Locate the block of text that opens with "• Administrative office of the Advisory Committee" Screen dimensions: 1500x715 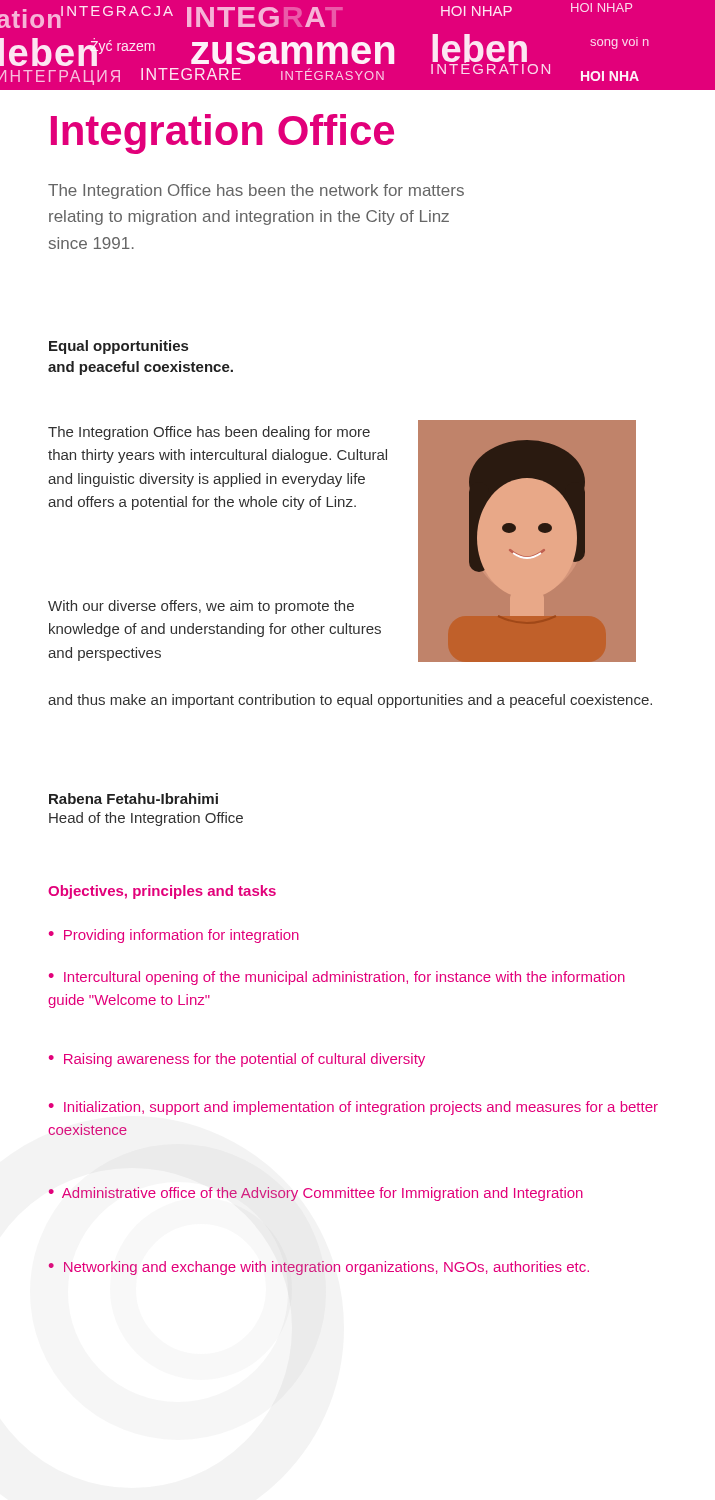coord(316,1192)
